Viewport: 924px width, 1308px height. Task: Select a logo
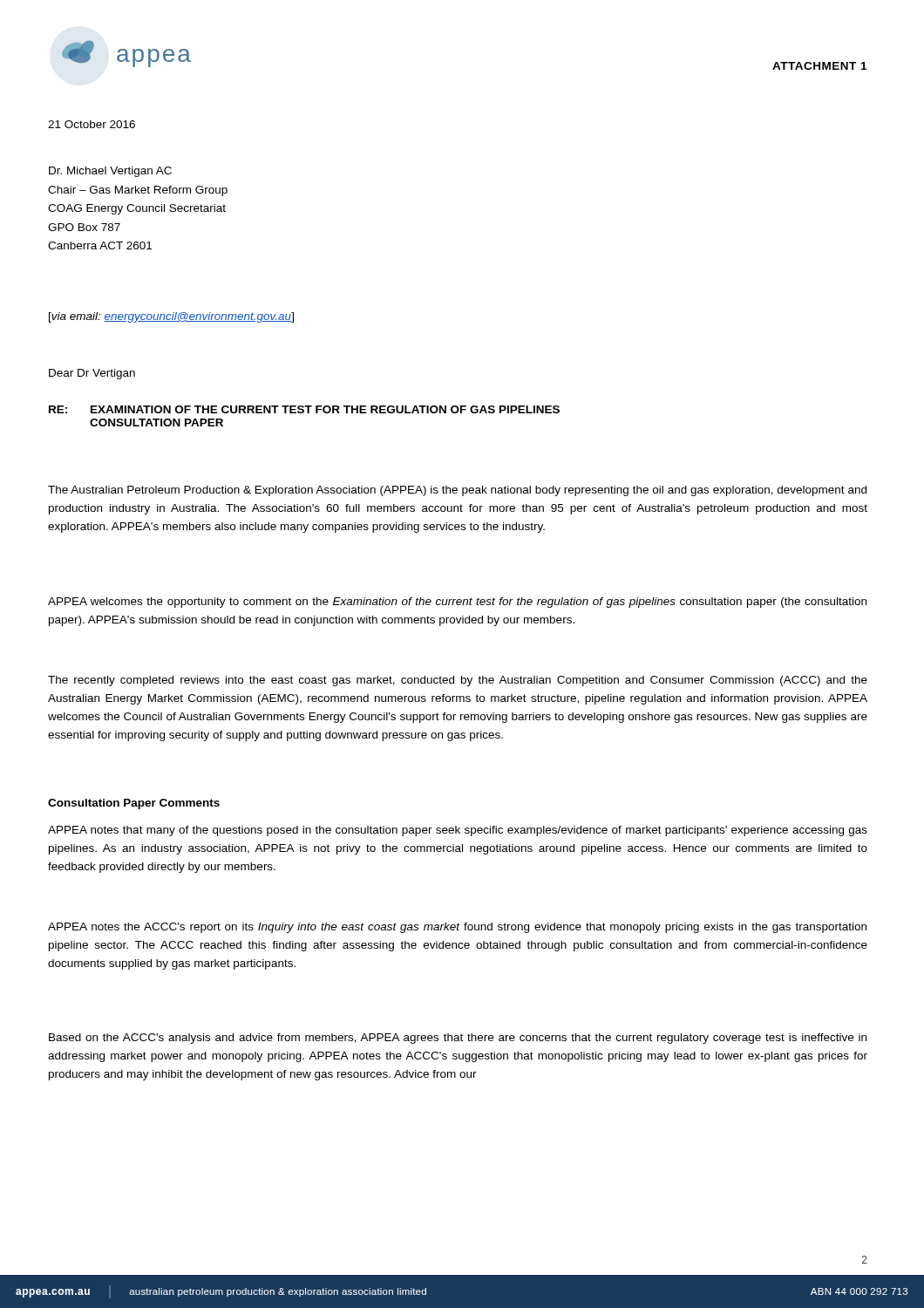[x=126, y=57]
